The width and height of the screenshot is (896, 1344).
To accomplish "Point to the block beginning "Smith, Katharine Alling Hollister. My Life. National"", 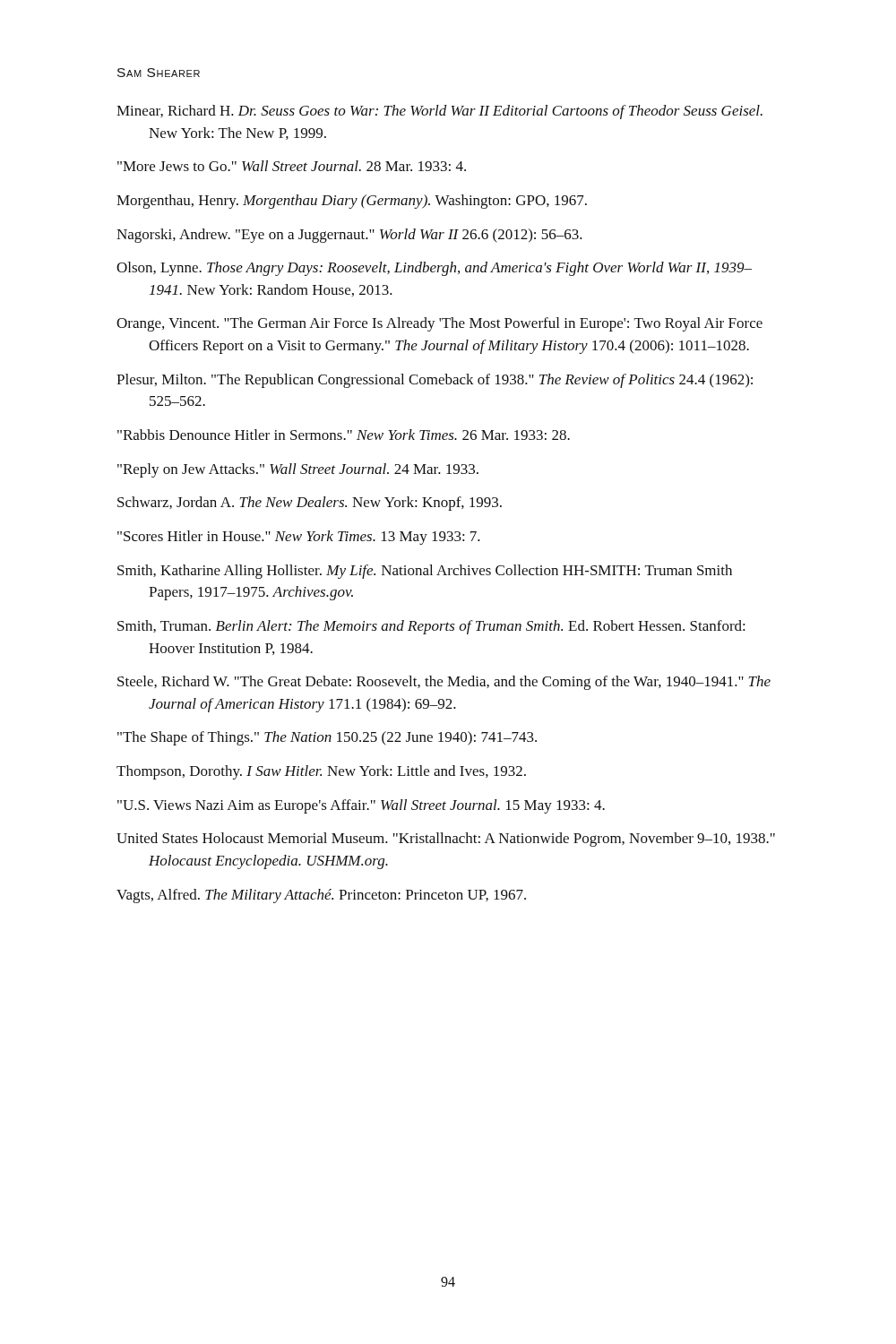I will click(424, 581).
